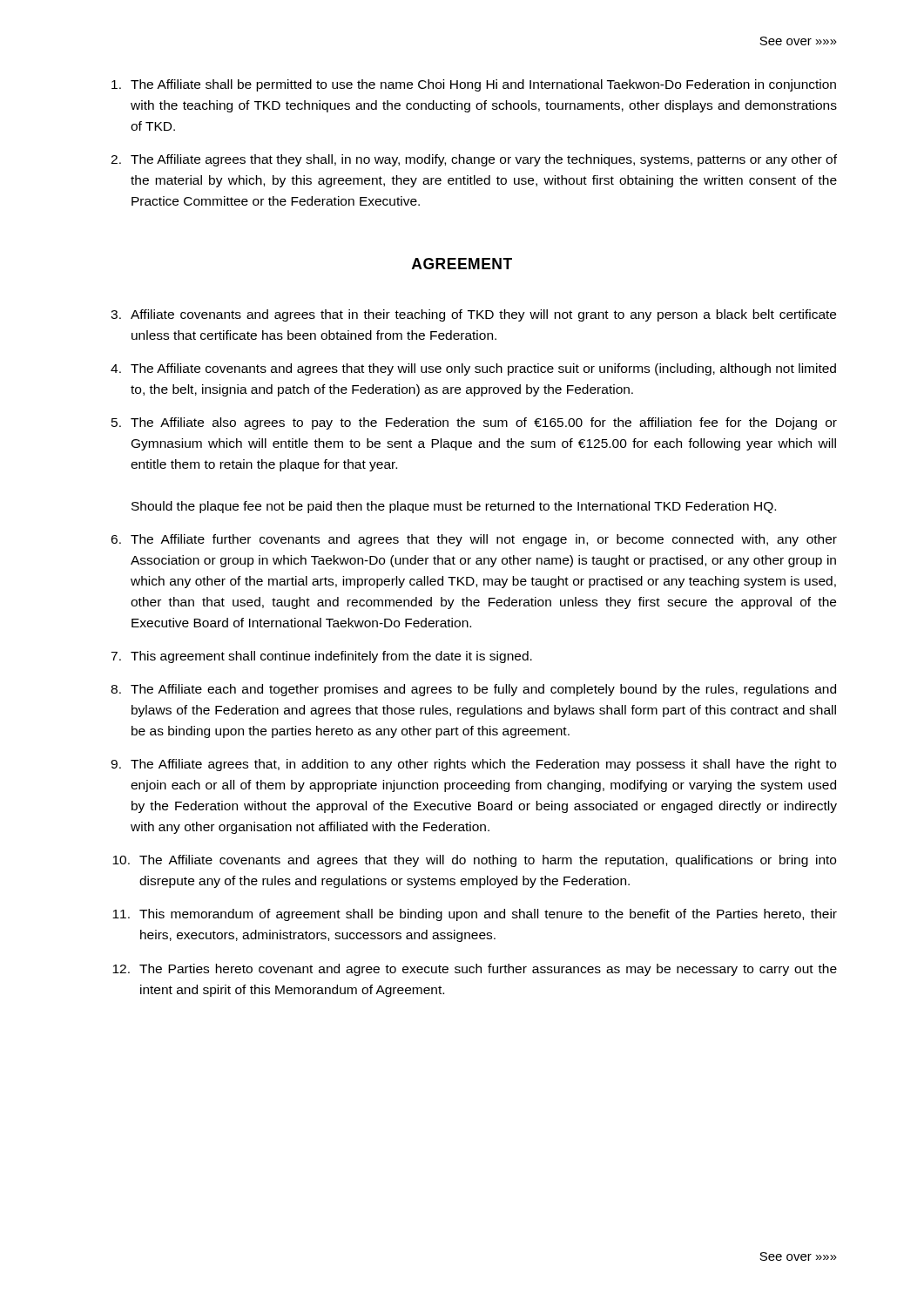This screenshot has width=924, height=1307.
Task: Where is the passage that starts "3. Affiliate covenants"?
Action: [462, 325]
